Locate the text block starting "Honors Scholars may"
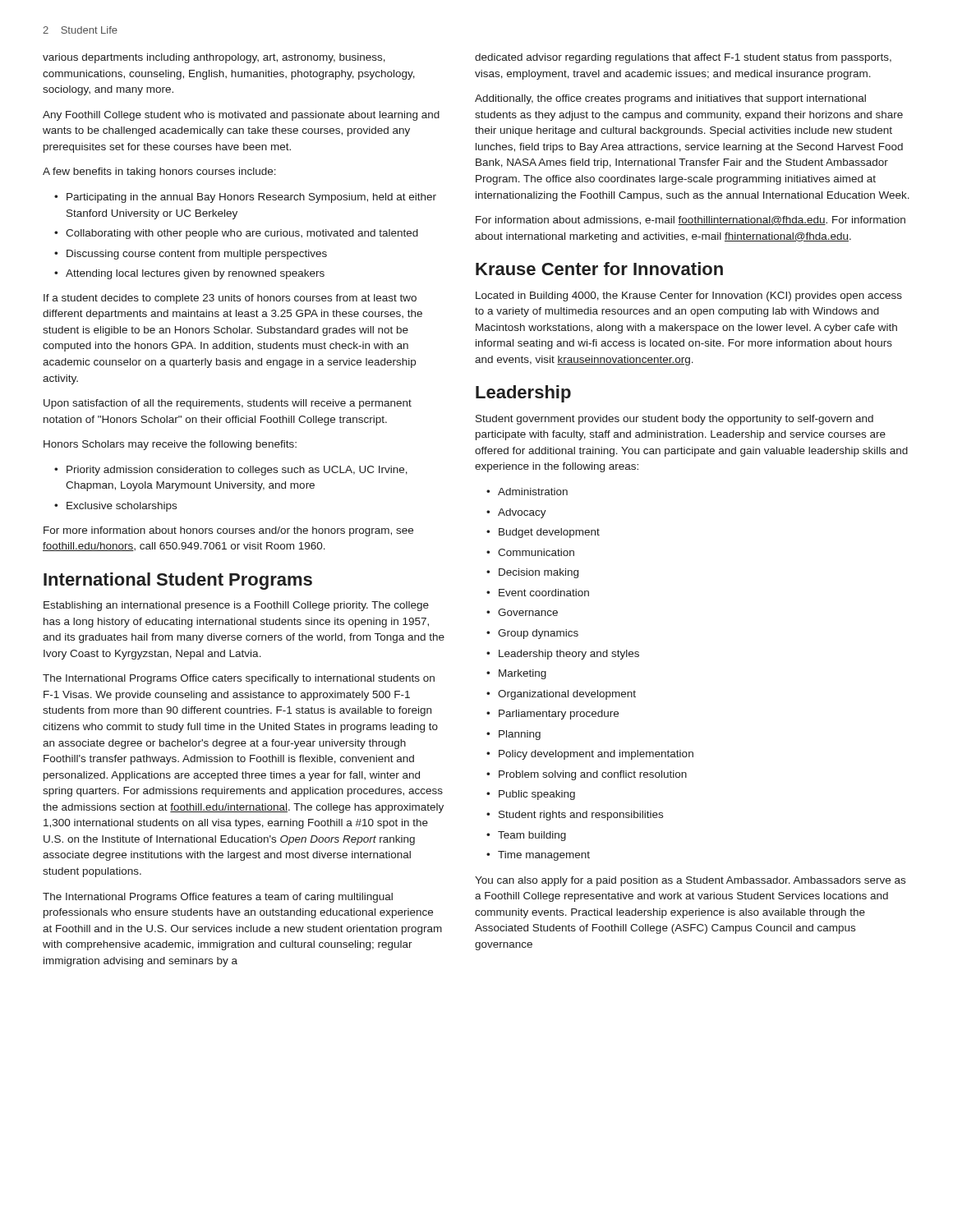The height and width of the screenshot is (1232, 953). tap(244, 444)
